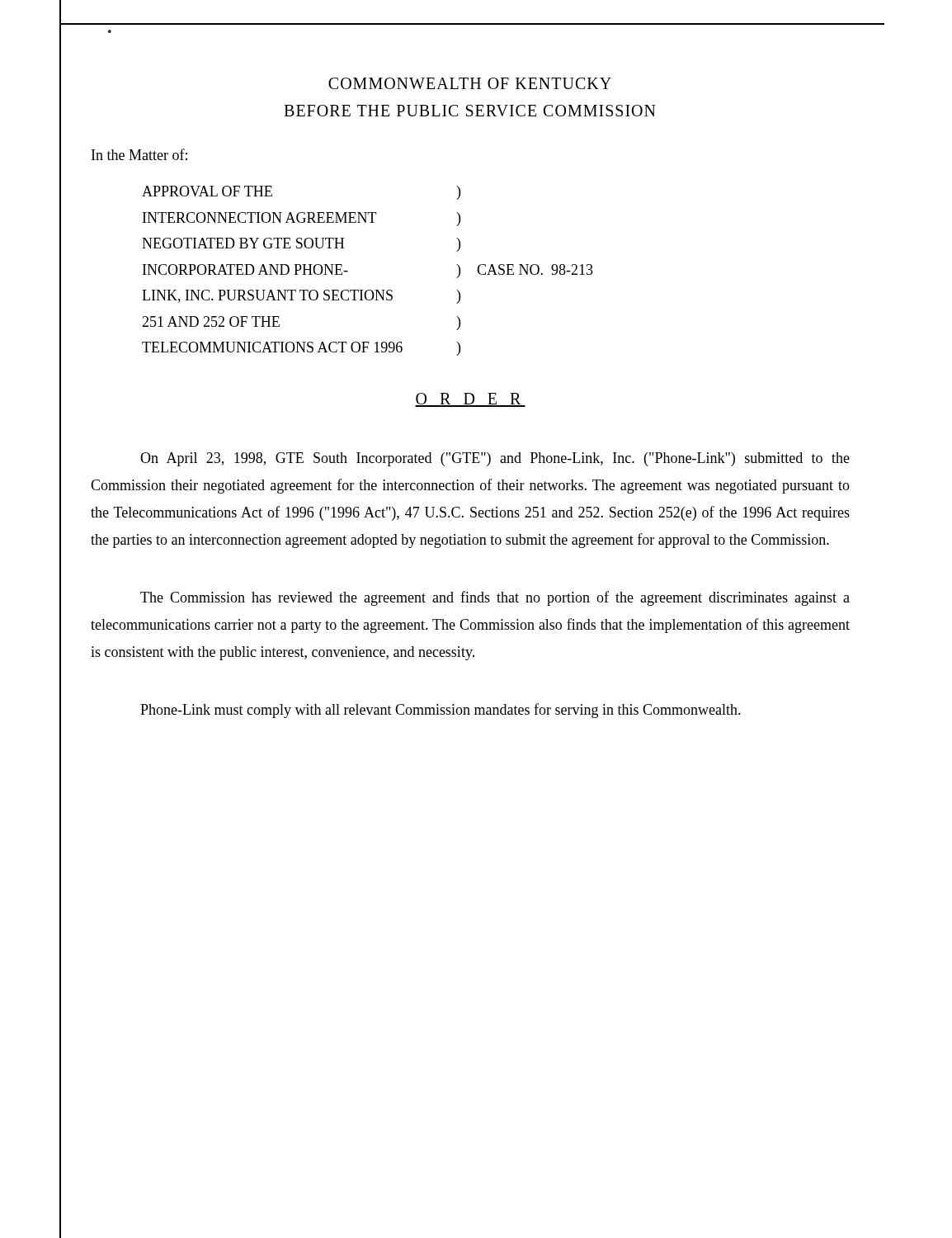This screenshot has height=1238, width=952.
Task: Find the text block that reads "APPROVAL OF THE INTERCONNECTION AGREEMENT NEGOTIATED"
Action: (495, 270)
